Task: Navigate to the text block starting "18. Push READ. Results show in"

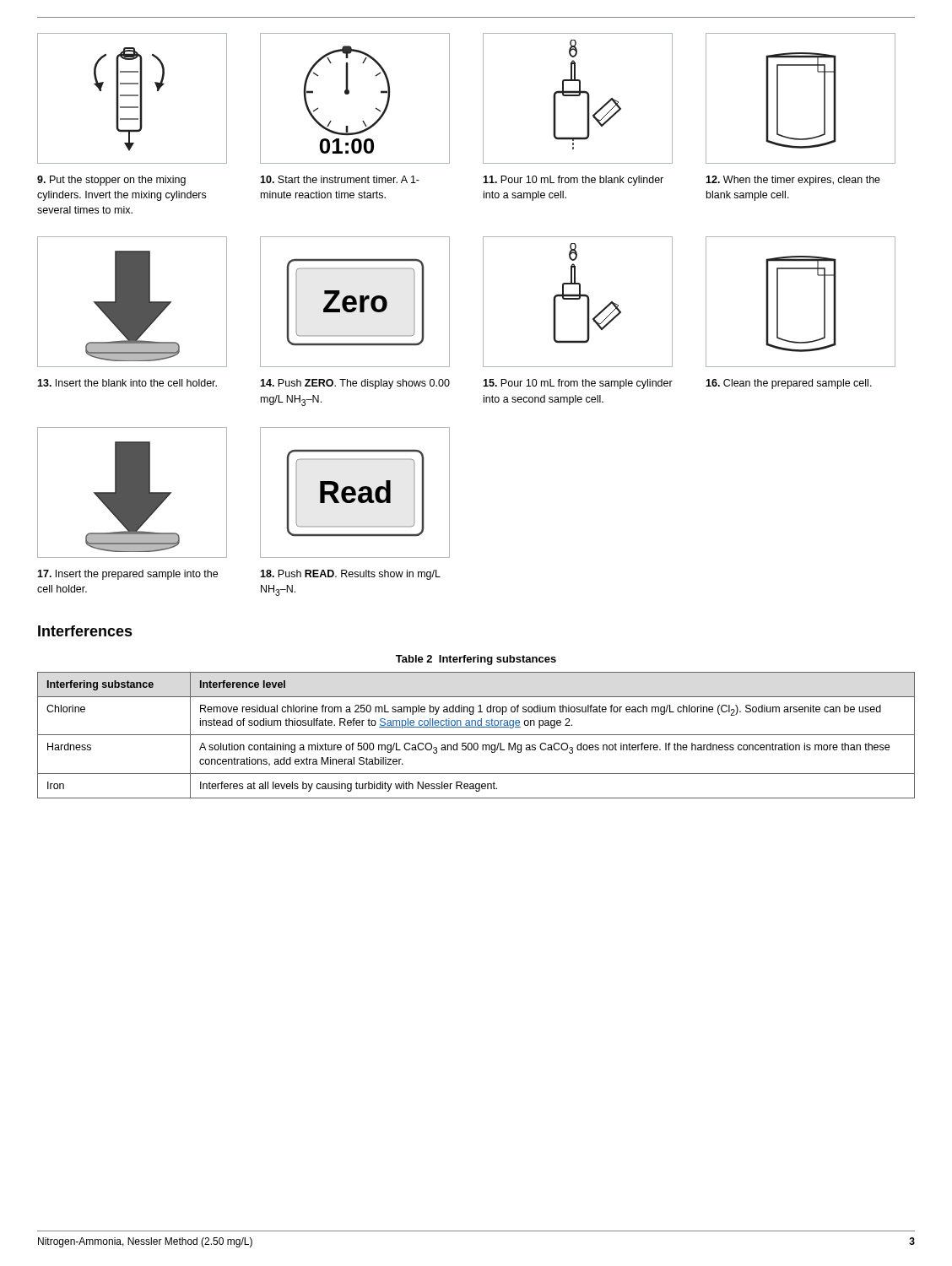Action: pyautogui.click(x=350, y=583)
